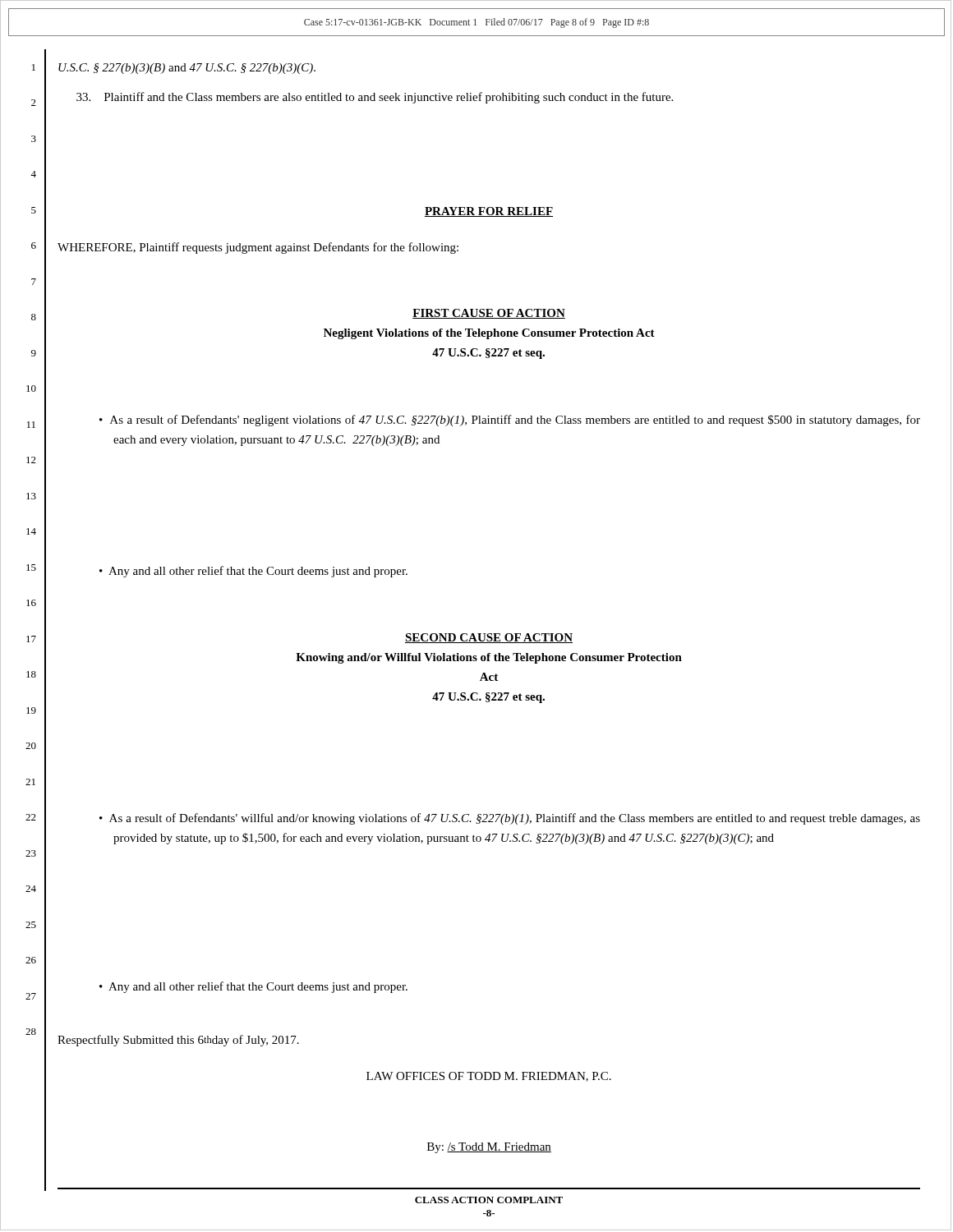Screen dimensions: 1232x953
Task: Where is the section header that starts "SECOND CAUSE OF"?
Action: pyautogui.click(x=489, y=667)
